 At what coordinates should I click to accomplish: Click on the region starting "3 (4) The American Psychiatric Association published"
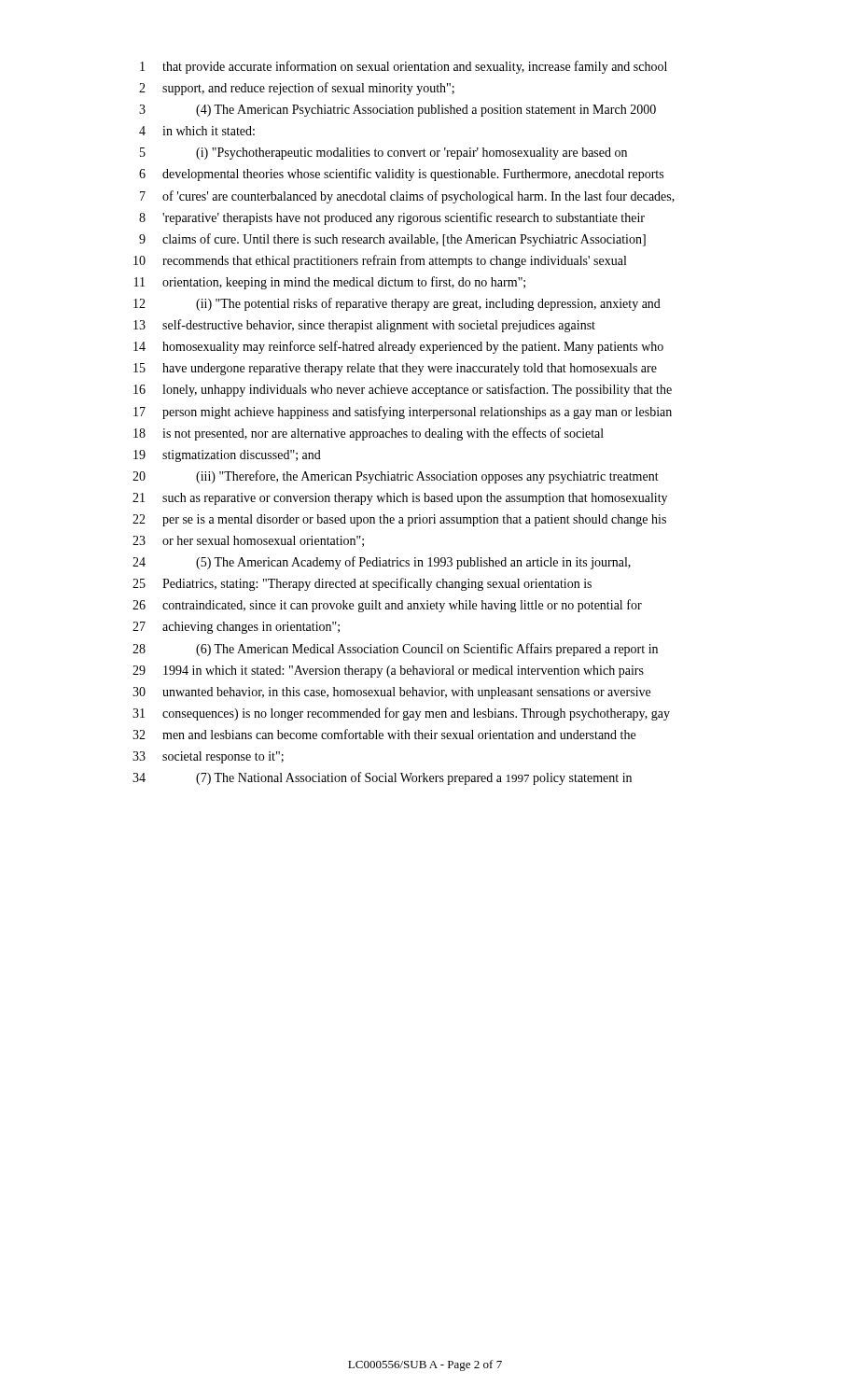(x=425, y=110)
